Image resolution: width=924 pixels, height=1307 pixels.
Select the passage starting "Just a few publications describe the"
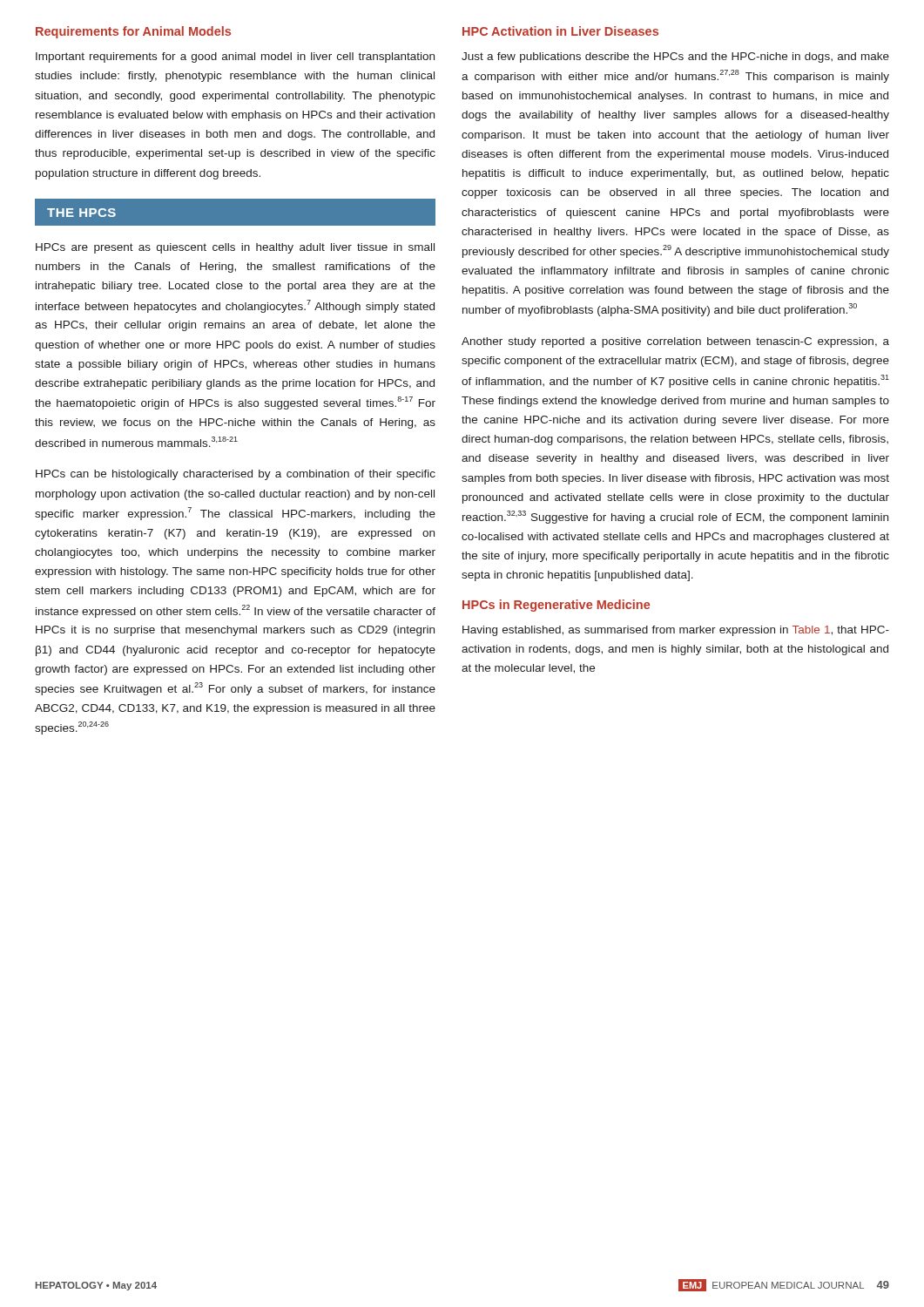pyautogui.click(x=675, y=183)
